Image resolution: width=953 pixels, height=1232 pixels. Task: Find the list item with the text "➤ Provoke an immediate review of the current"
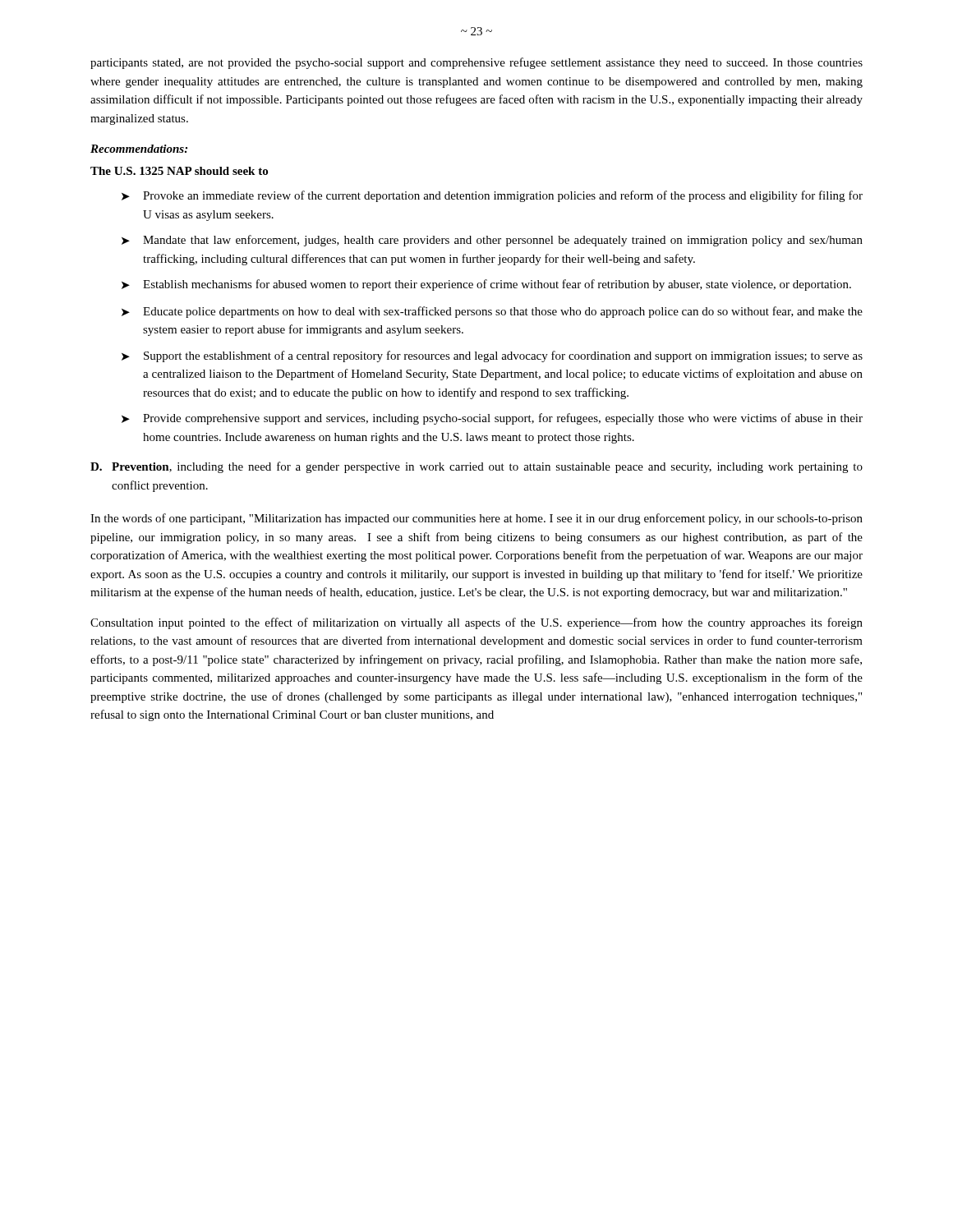tap(491, 205)
